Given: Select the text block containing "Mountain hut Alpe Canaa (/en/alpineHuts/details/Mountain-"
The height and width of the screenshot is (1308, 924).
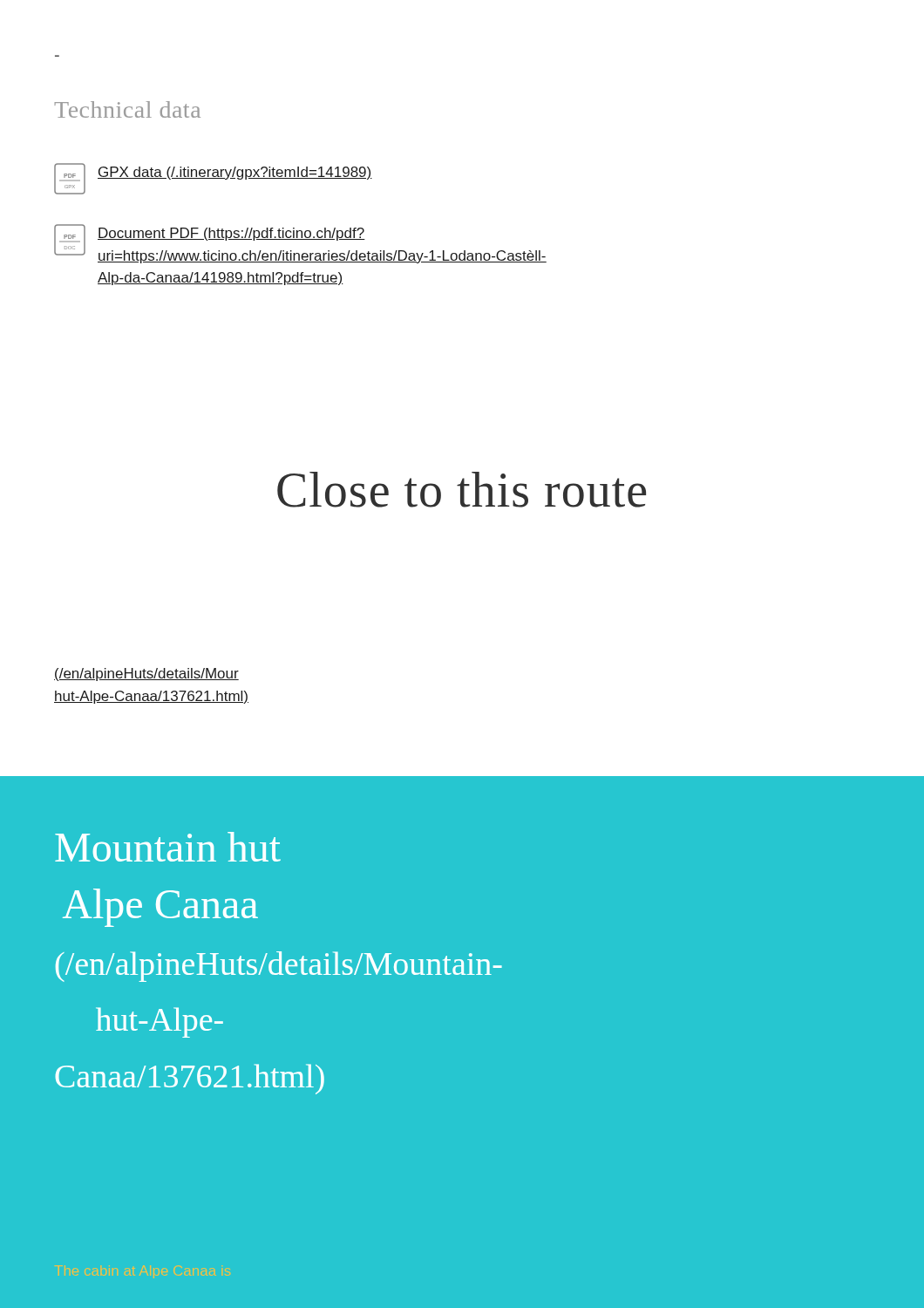Looking at the screenshot, I should (x=279, y=959).
